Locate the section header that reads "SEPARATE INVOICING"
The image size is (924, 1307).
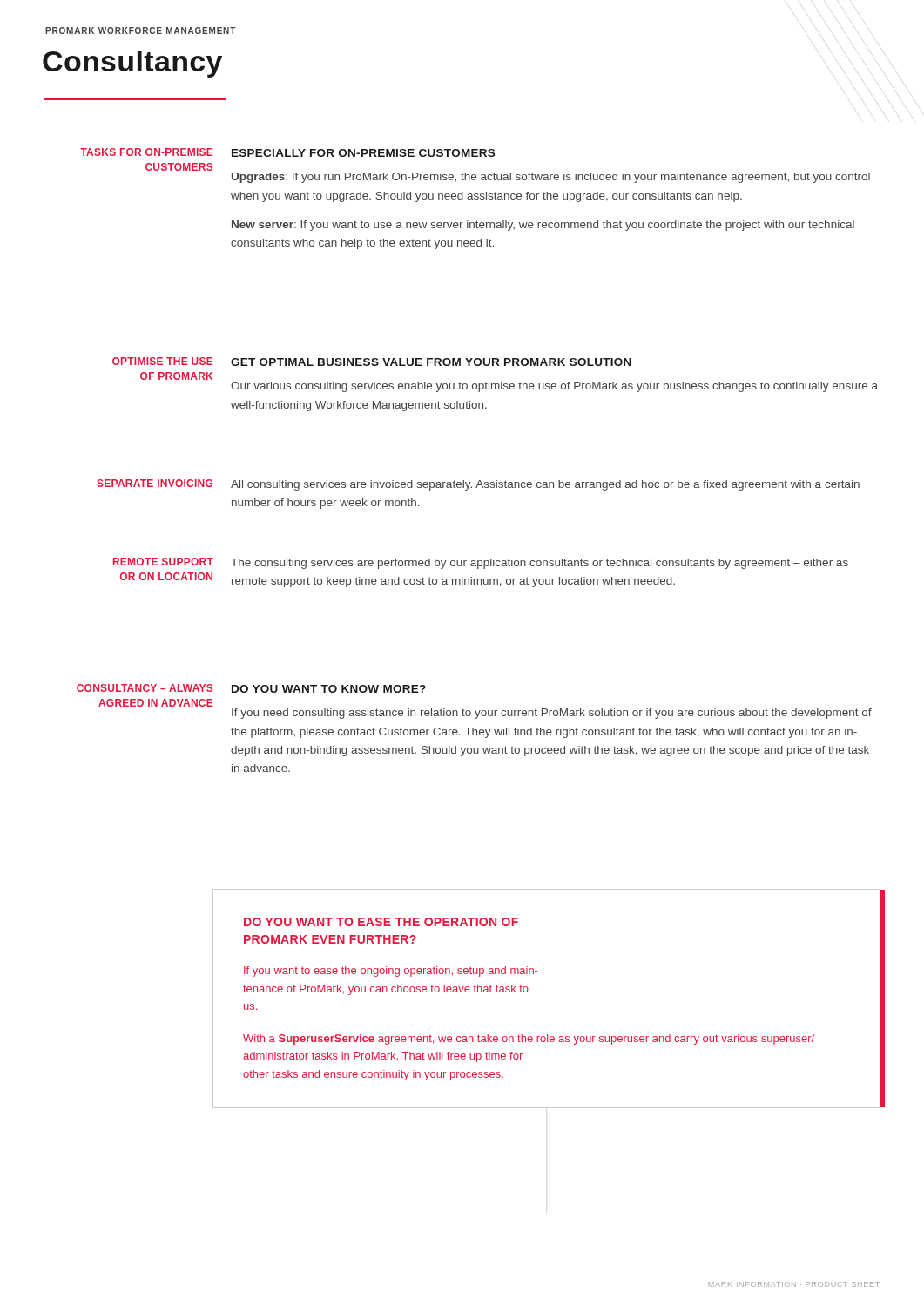tap(155, 484)
